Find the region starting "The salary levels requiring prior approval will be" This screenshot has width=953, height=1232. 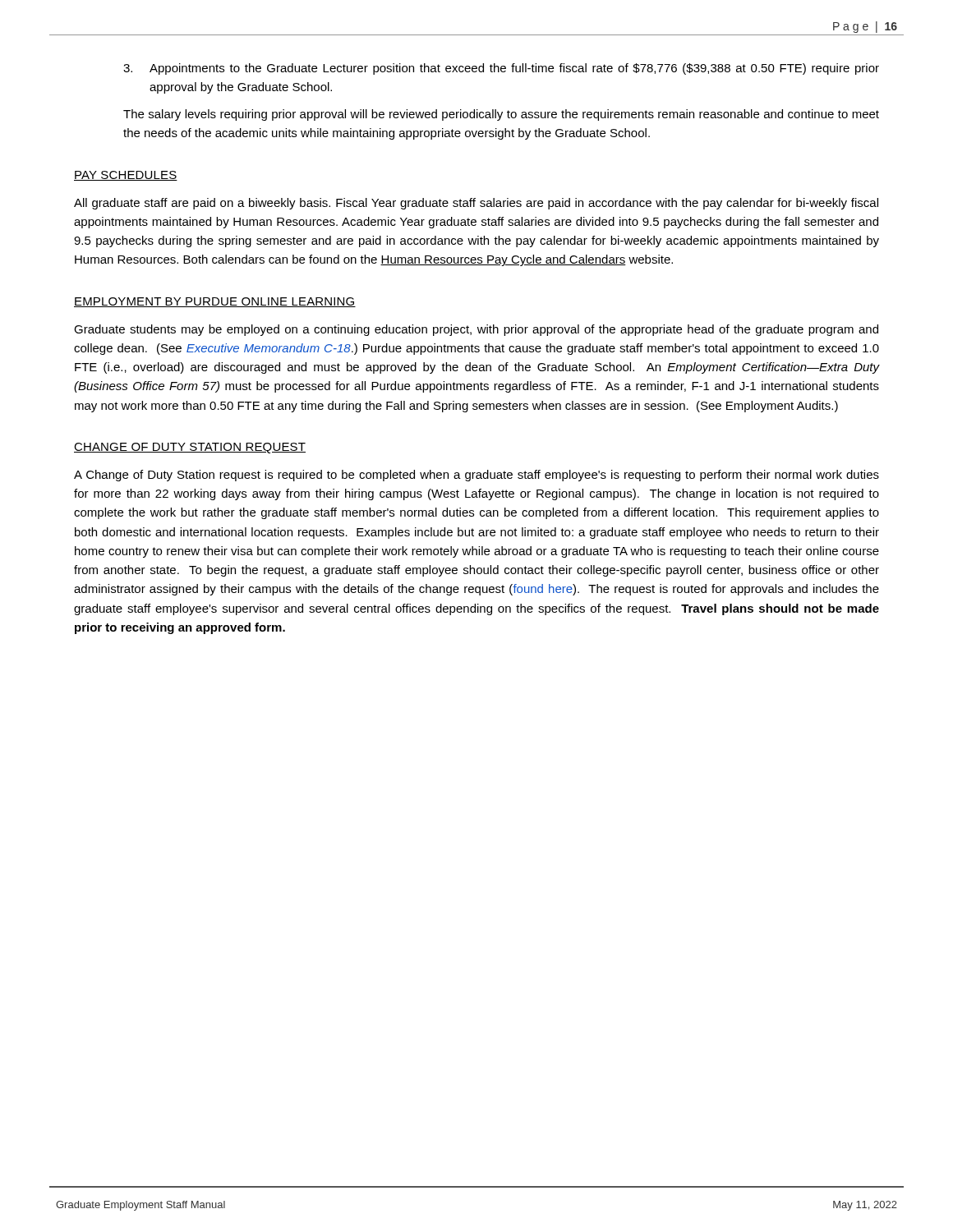coord(501,123)
